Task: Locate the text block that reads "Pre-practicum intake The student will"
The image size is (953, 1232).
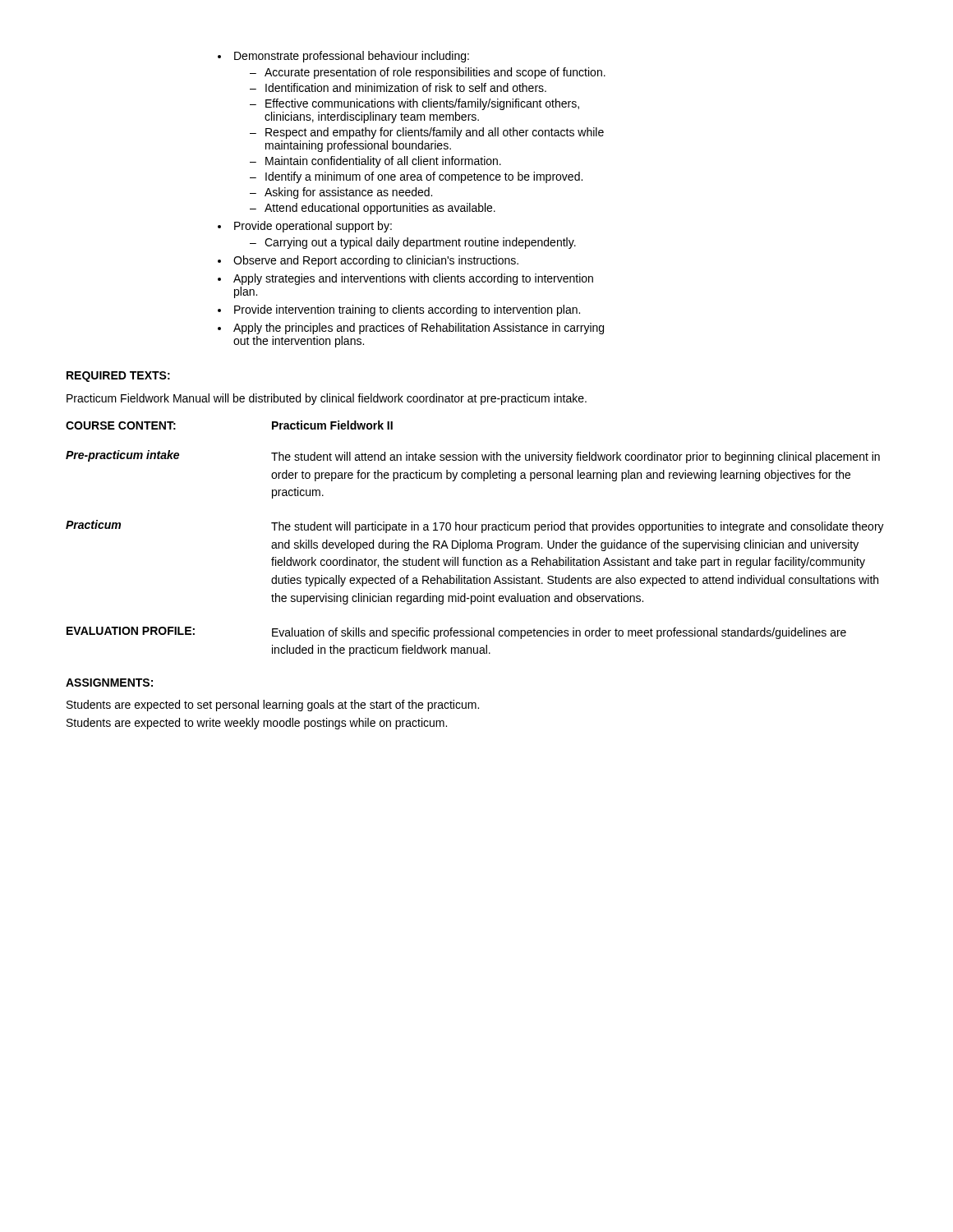Action: coord(476,475)
